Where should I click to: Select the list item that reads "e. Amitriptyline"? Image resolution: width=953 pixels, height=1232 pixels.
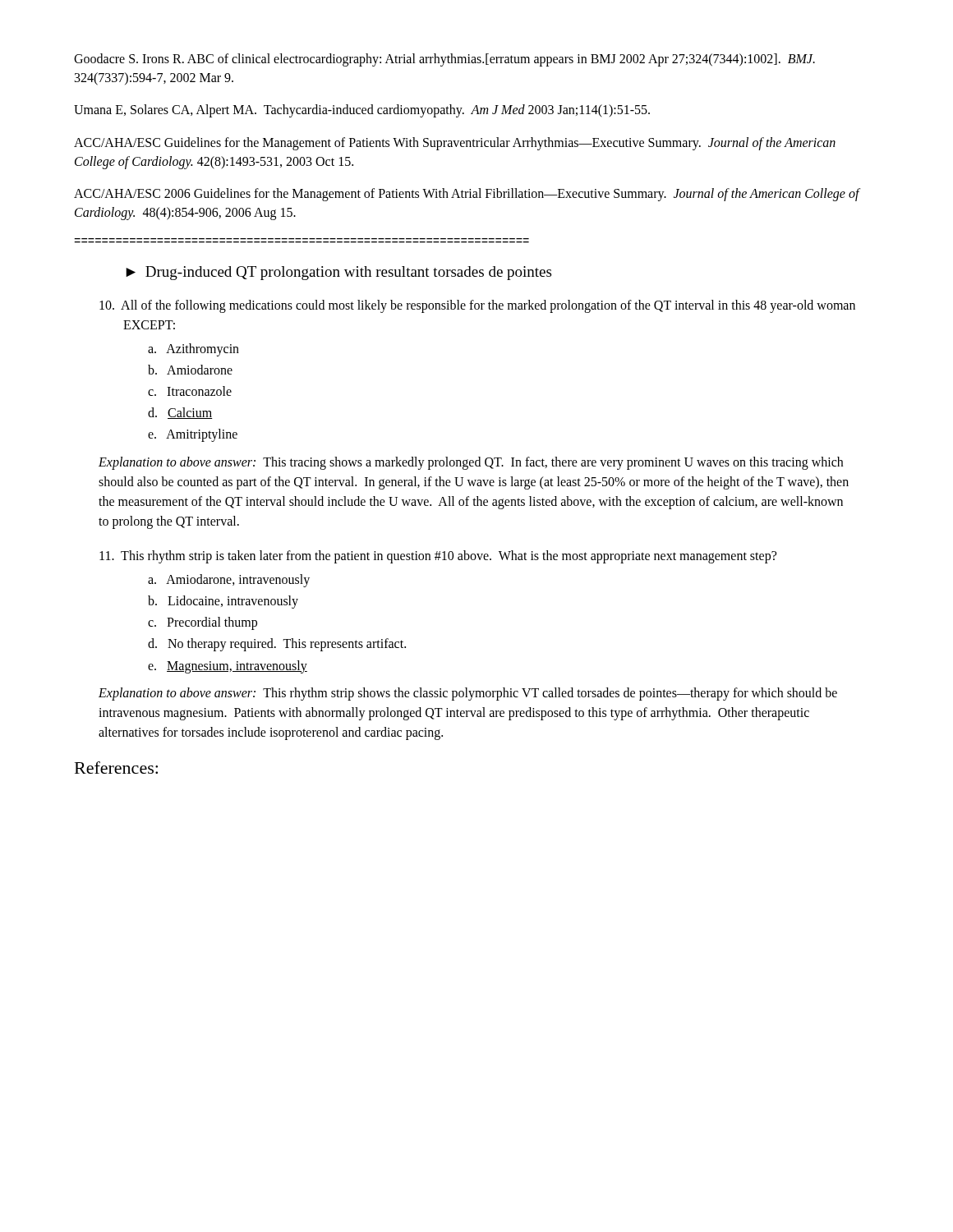193,434
